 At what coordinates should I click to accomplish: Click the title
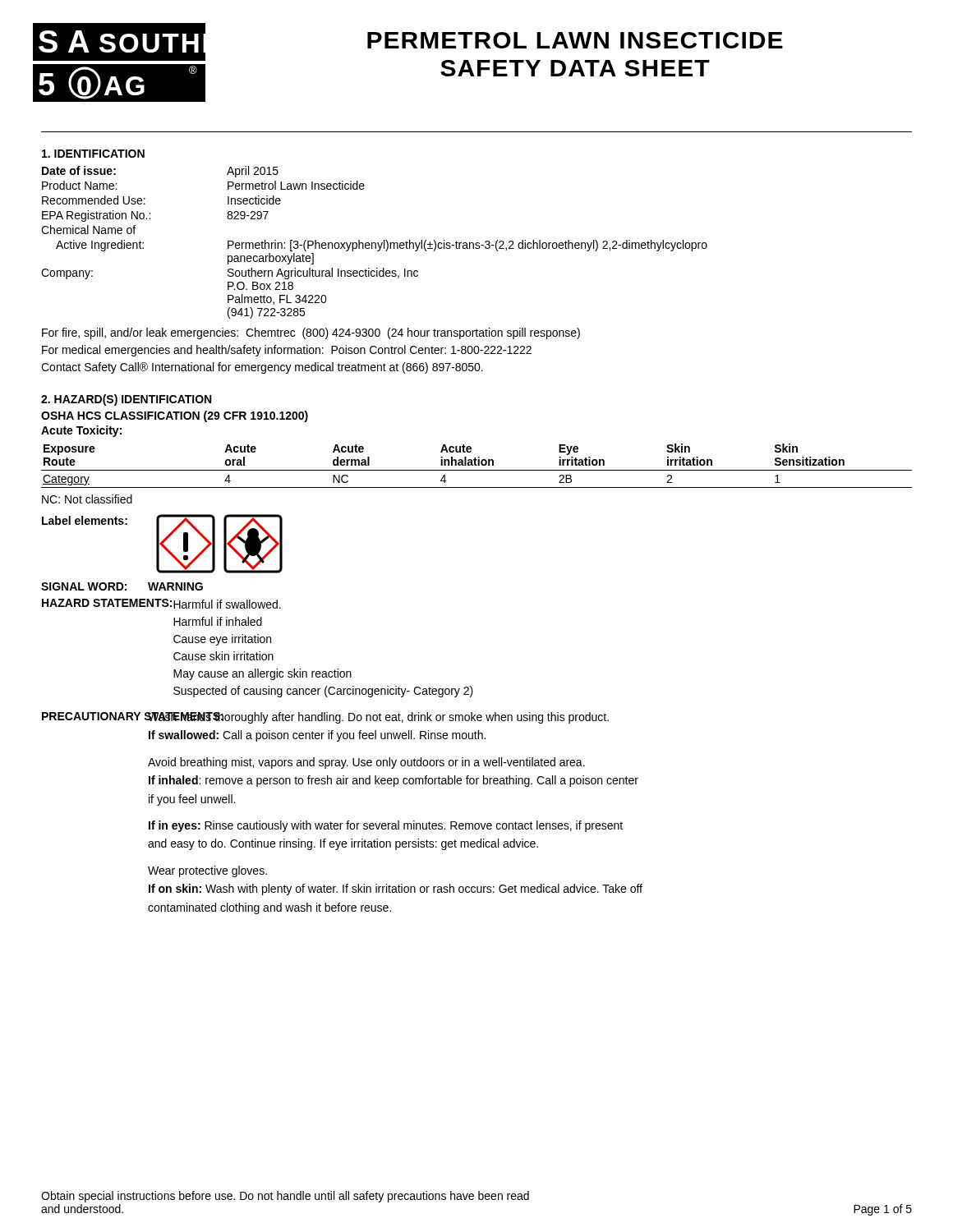click(x=575, y=54)
